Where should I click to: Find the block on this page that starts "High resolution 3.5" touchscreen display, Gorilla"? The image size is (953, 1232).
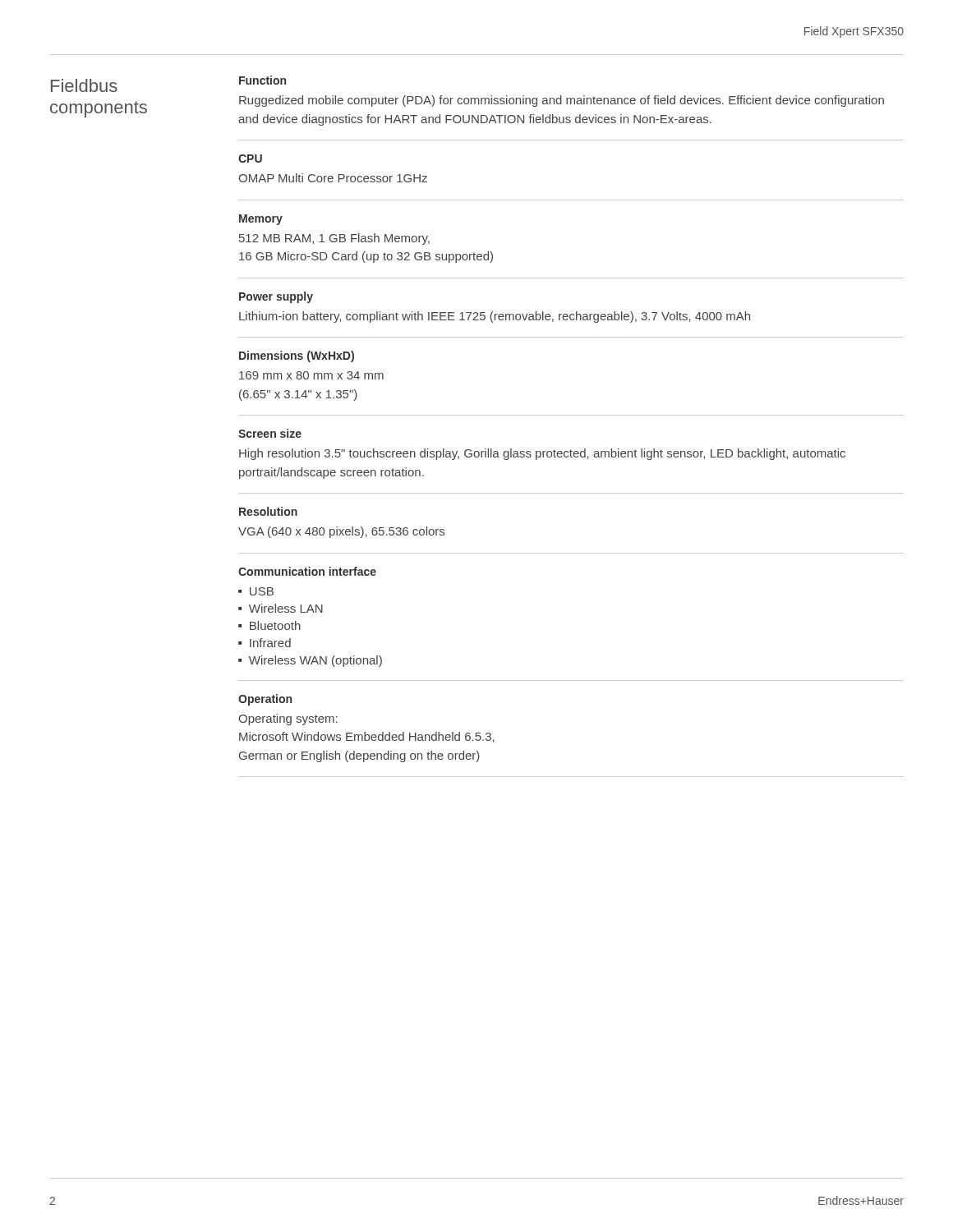[542, 462]
